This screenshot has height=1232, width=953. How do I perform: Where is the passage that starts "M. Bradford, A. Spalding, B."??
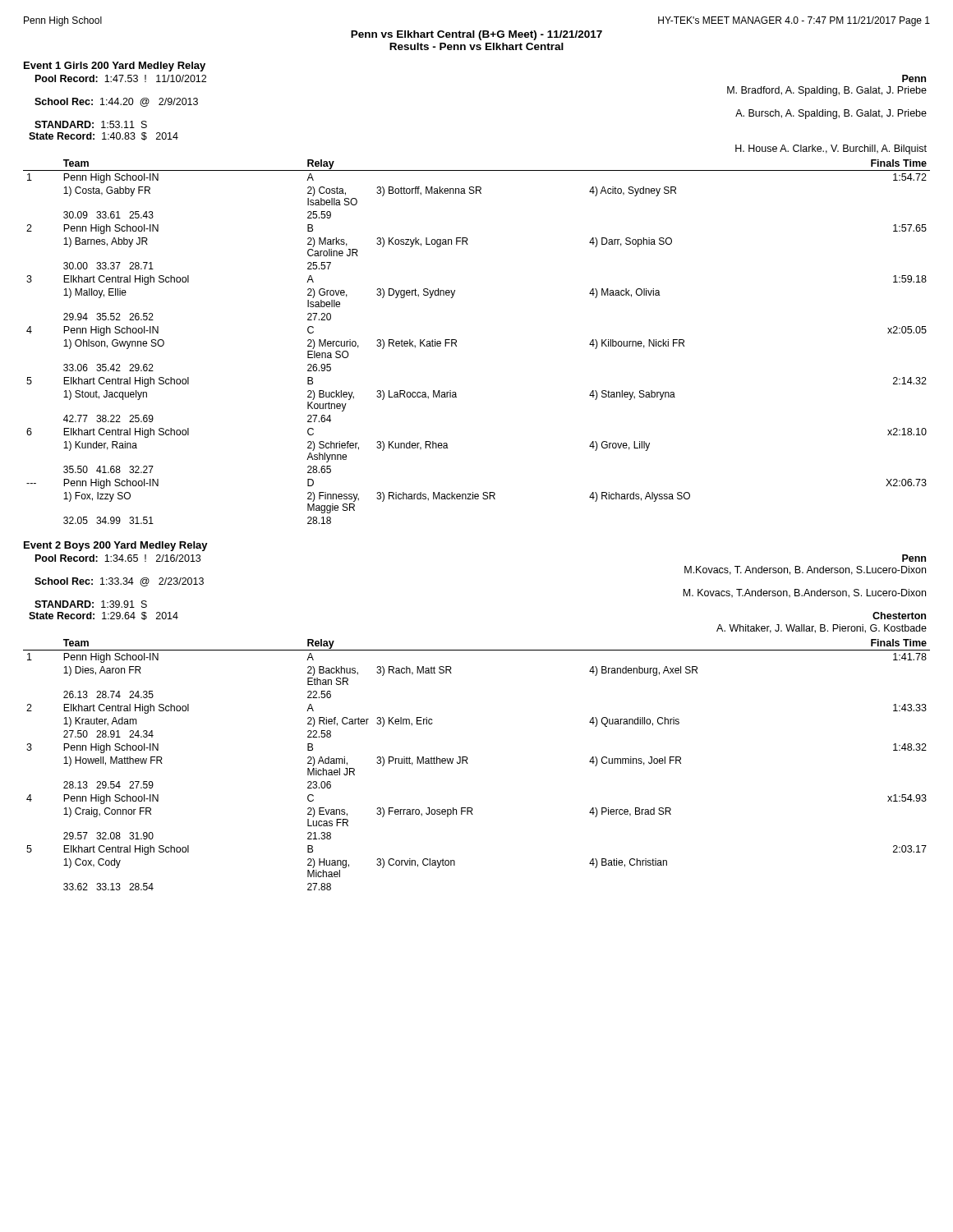point(827,90)
